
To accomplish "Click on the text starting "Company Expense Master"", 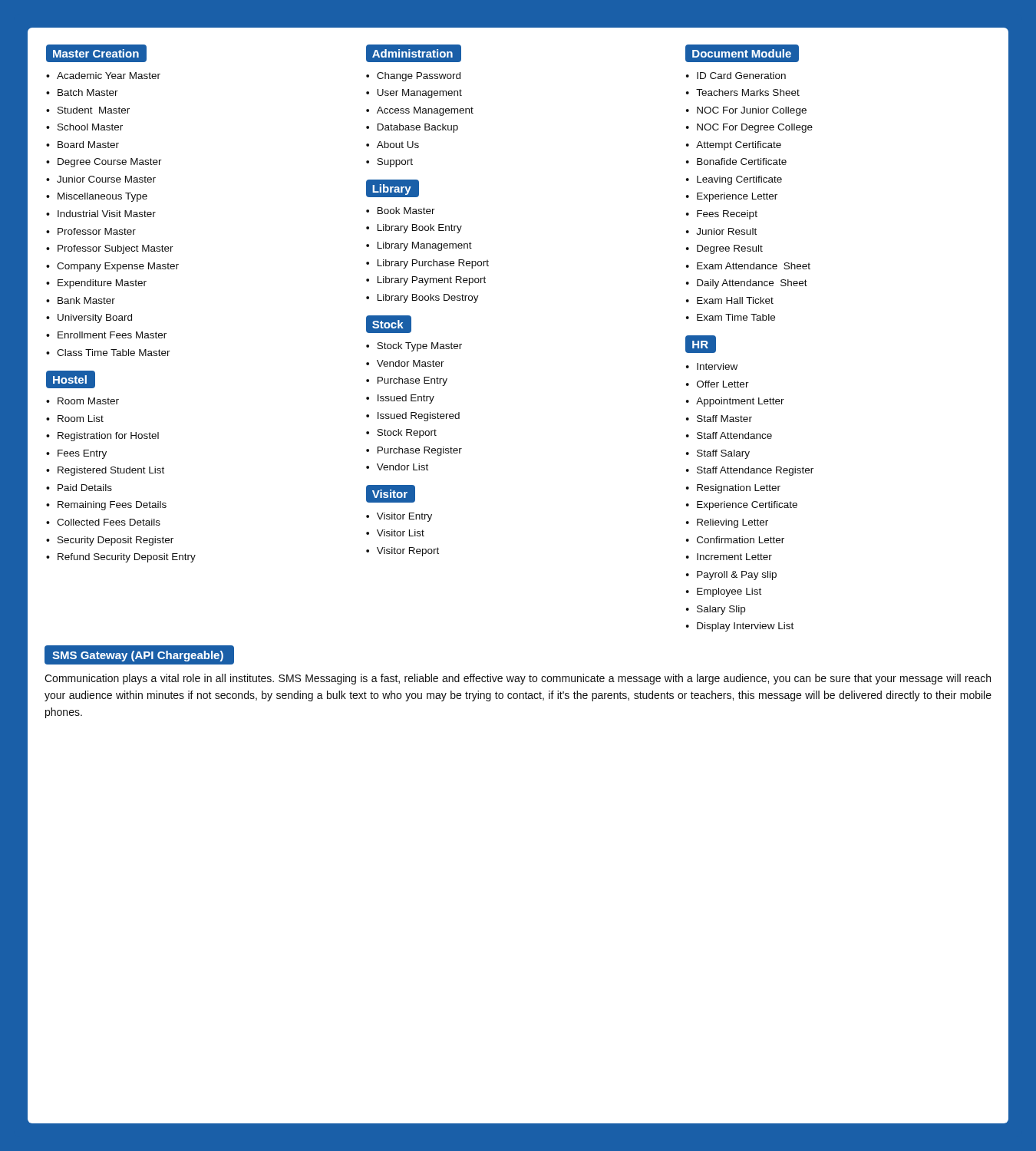I will [118, 266].
